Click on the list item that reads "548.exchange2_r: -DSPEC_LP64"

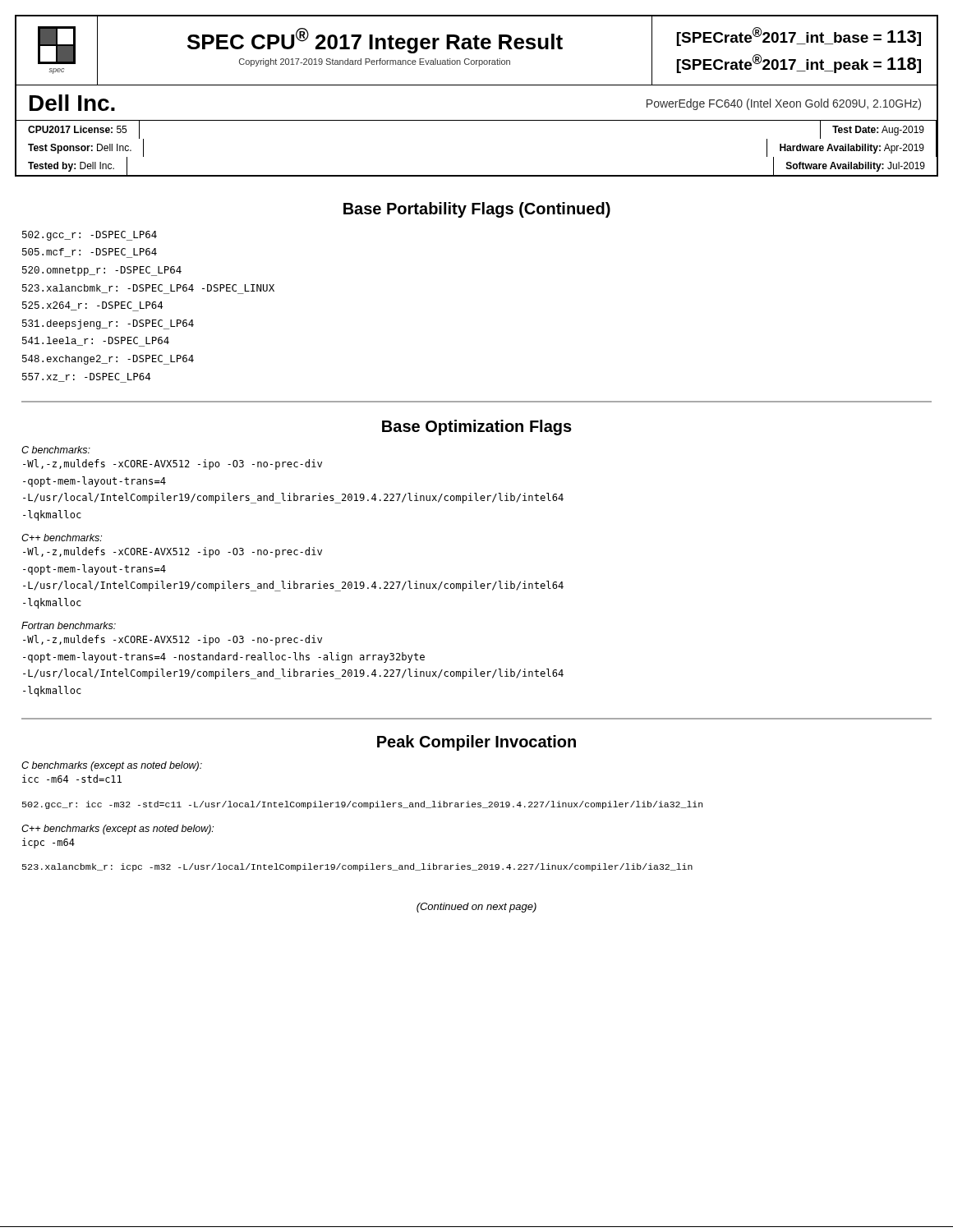(x=108, y=359)
